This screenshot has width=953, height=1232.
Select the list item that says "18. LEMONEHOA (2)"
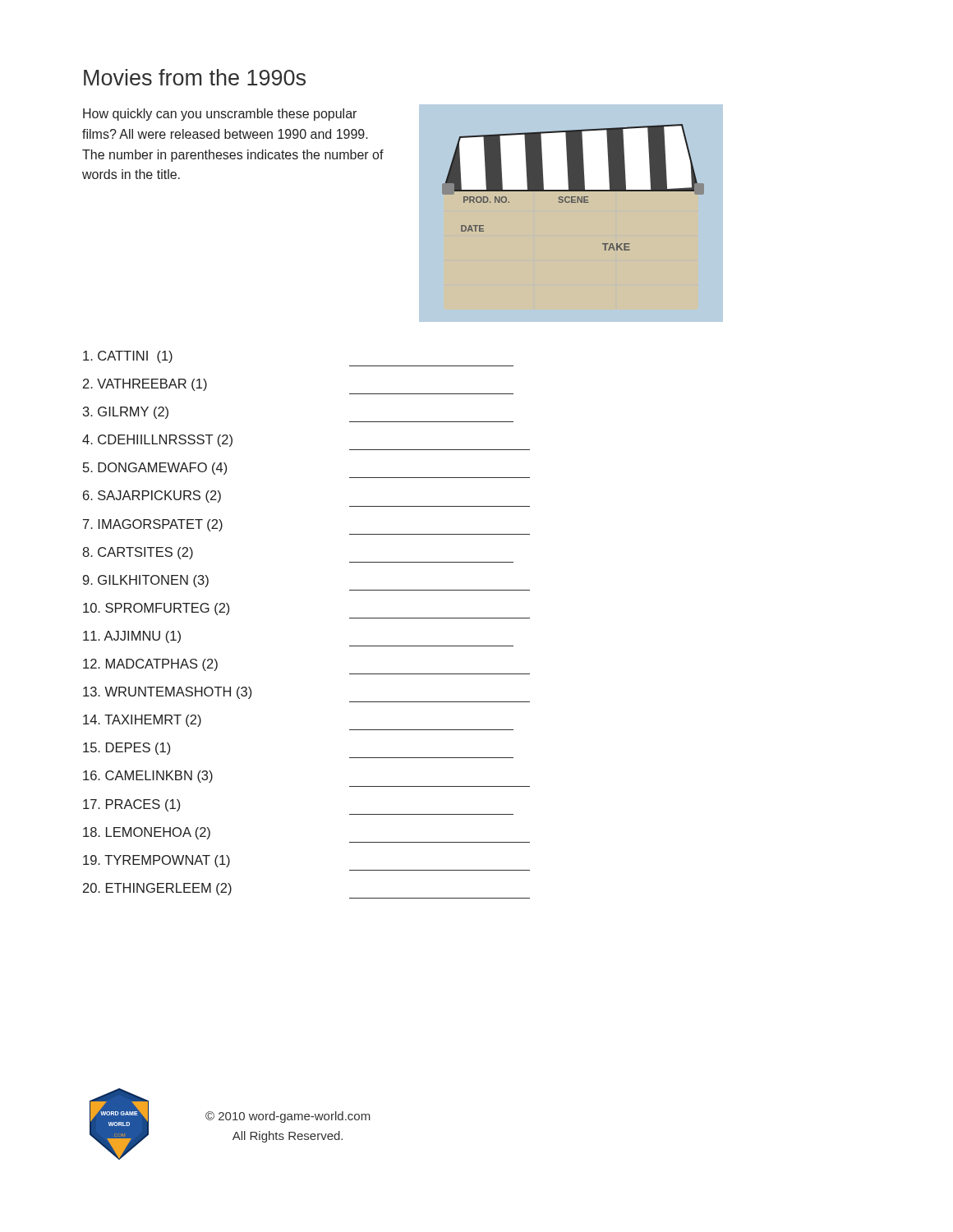(x=147, y=833)
